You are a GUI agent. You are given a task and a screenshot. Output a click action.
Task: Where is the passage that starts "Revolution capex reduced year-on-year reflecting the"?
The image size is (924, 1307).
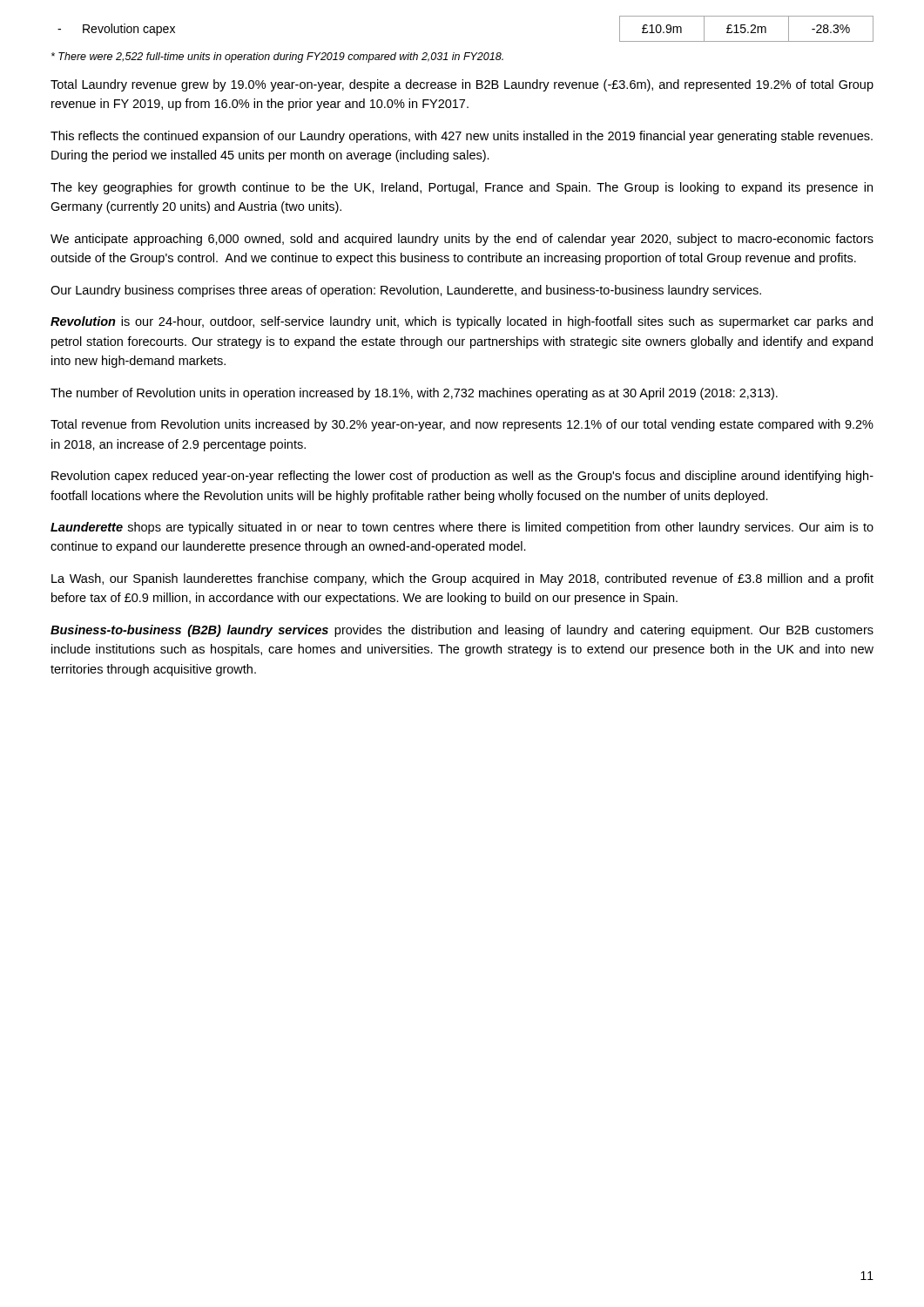462,486
